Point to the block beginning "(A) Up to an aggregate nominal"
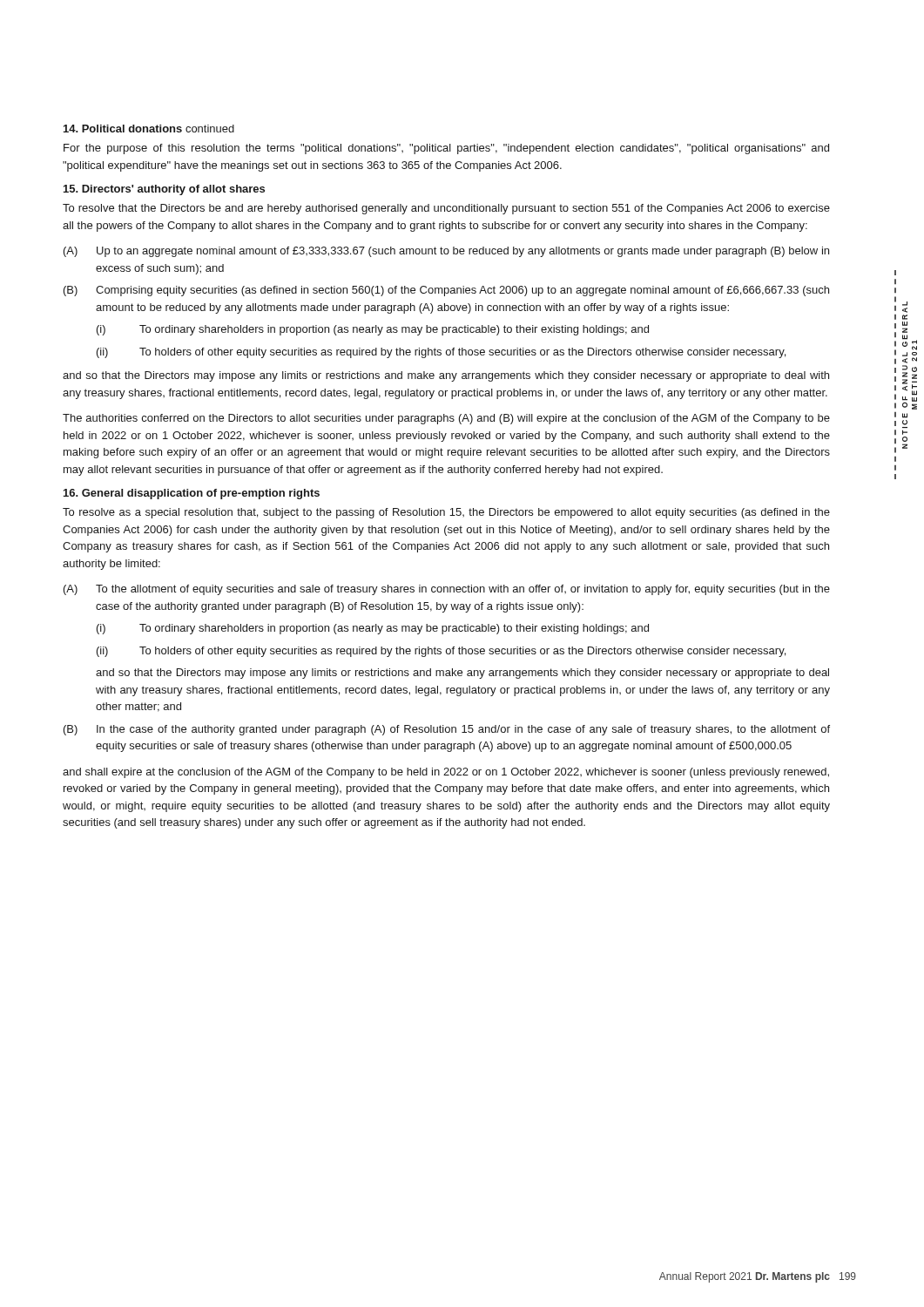This screenshot has height=1307, width=924. 446,259
